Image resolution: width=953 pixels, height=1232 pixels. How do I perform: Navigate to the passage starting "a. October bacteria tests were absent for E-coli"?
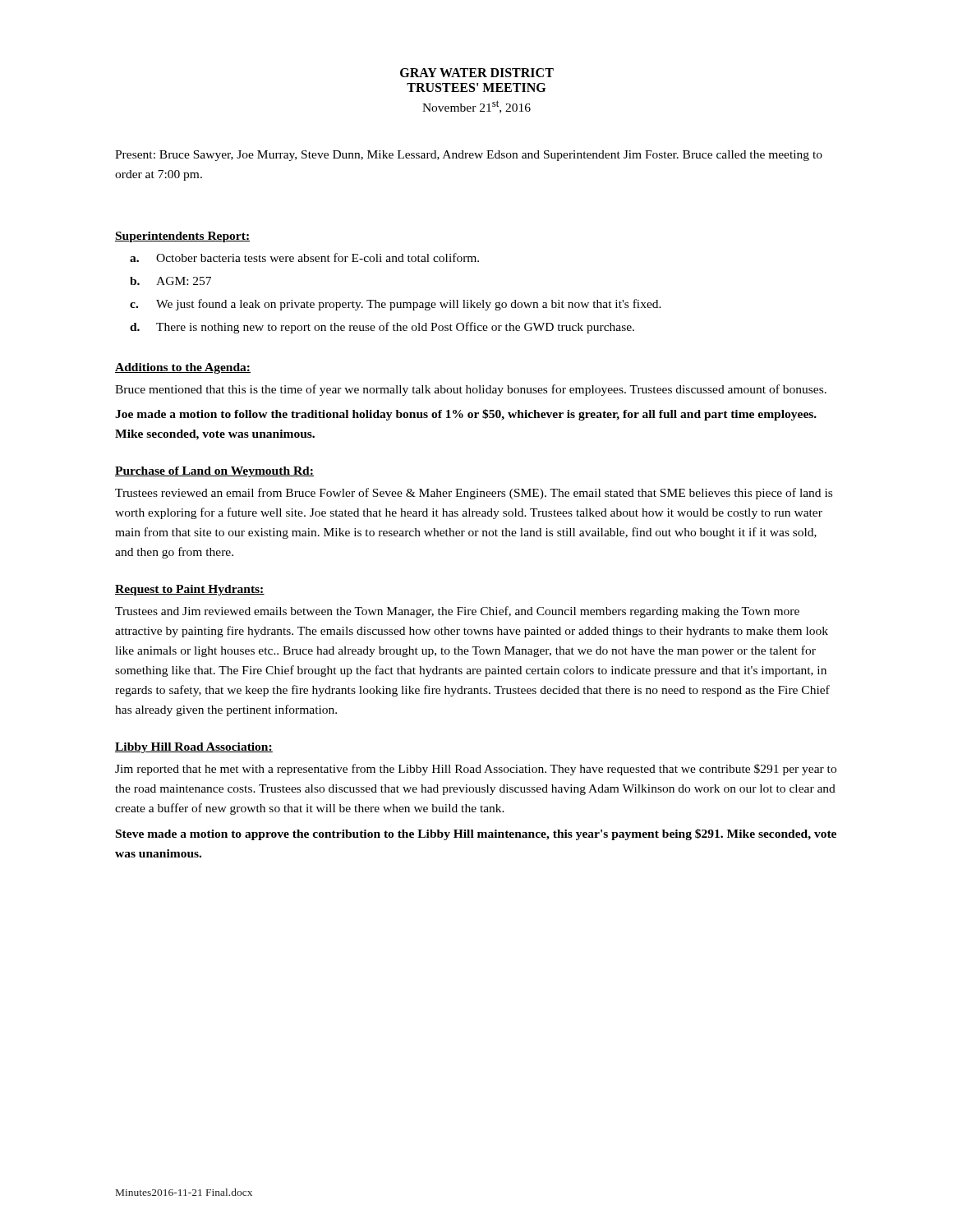(484, 258)
